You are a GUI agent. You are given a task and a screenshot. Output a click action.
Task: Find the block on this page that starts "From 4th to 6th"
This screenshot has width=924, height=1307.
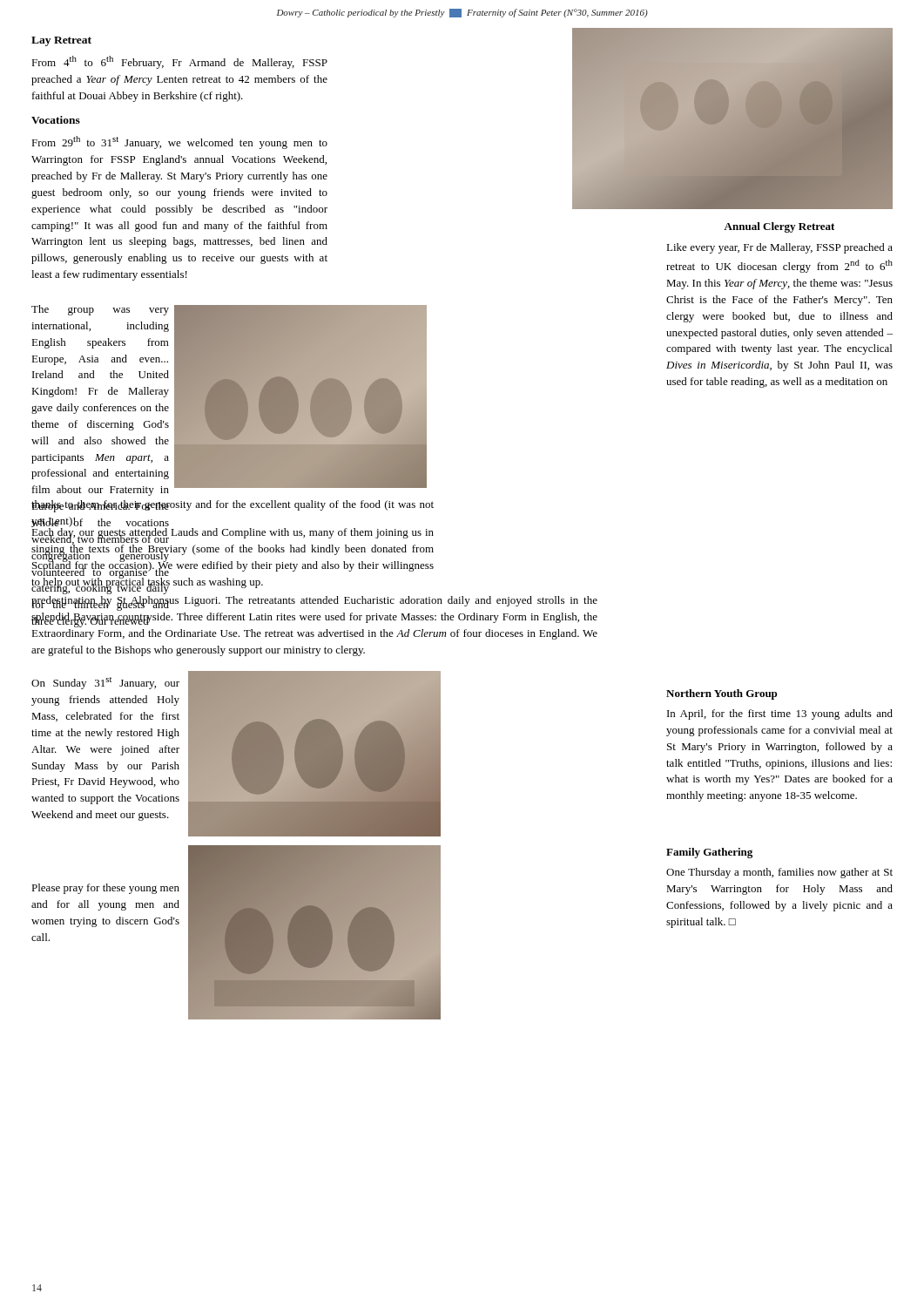click(179, 78)
